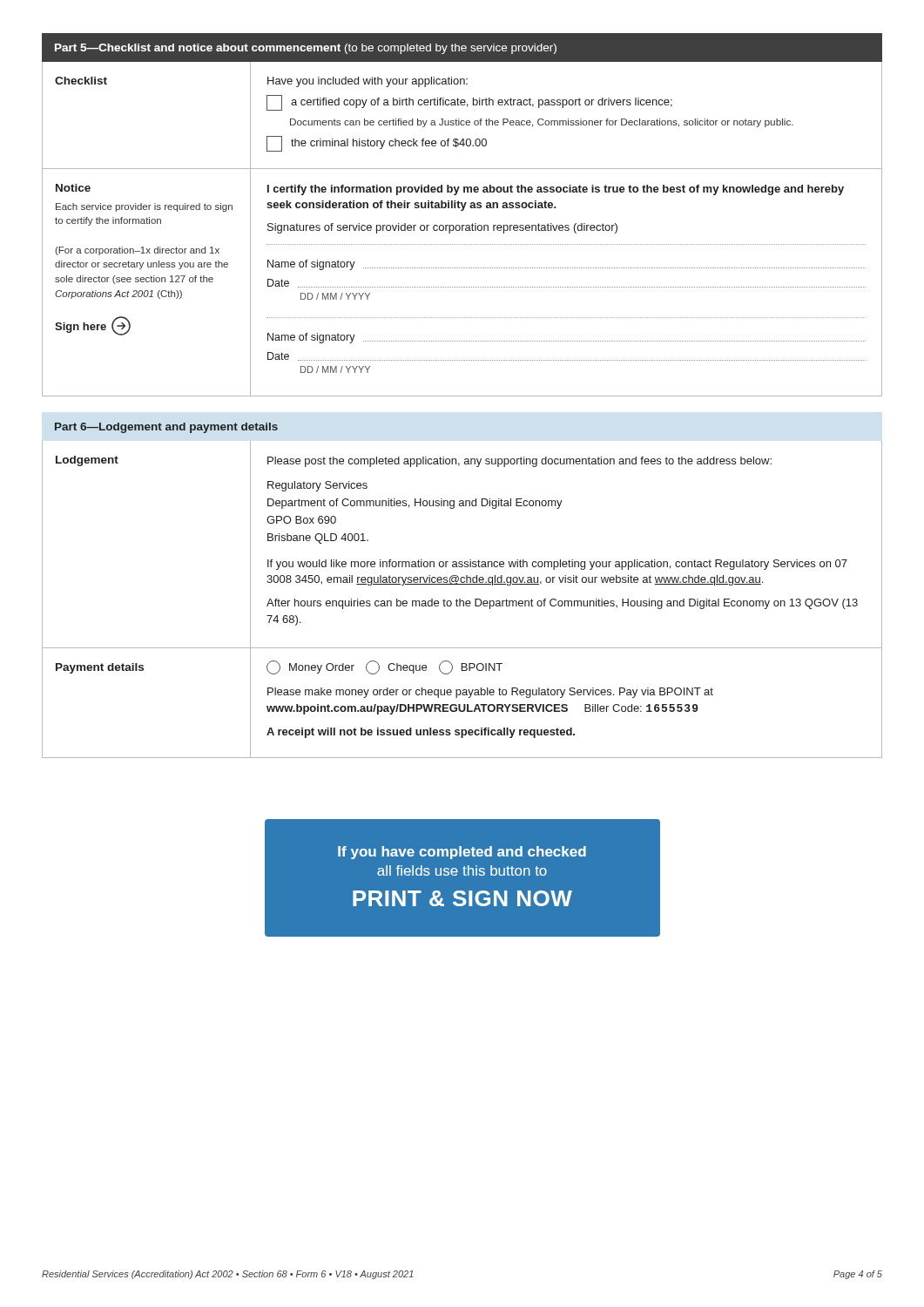The width and height of the screenshot is (924, 1307).
Task: Point to the element starting "Part 6—Lodgement and payment"
Action: pyautogui.click(x=166, y=427)
